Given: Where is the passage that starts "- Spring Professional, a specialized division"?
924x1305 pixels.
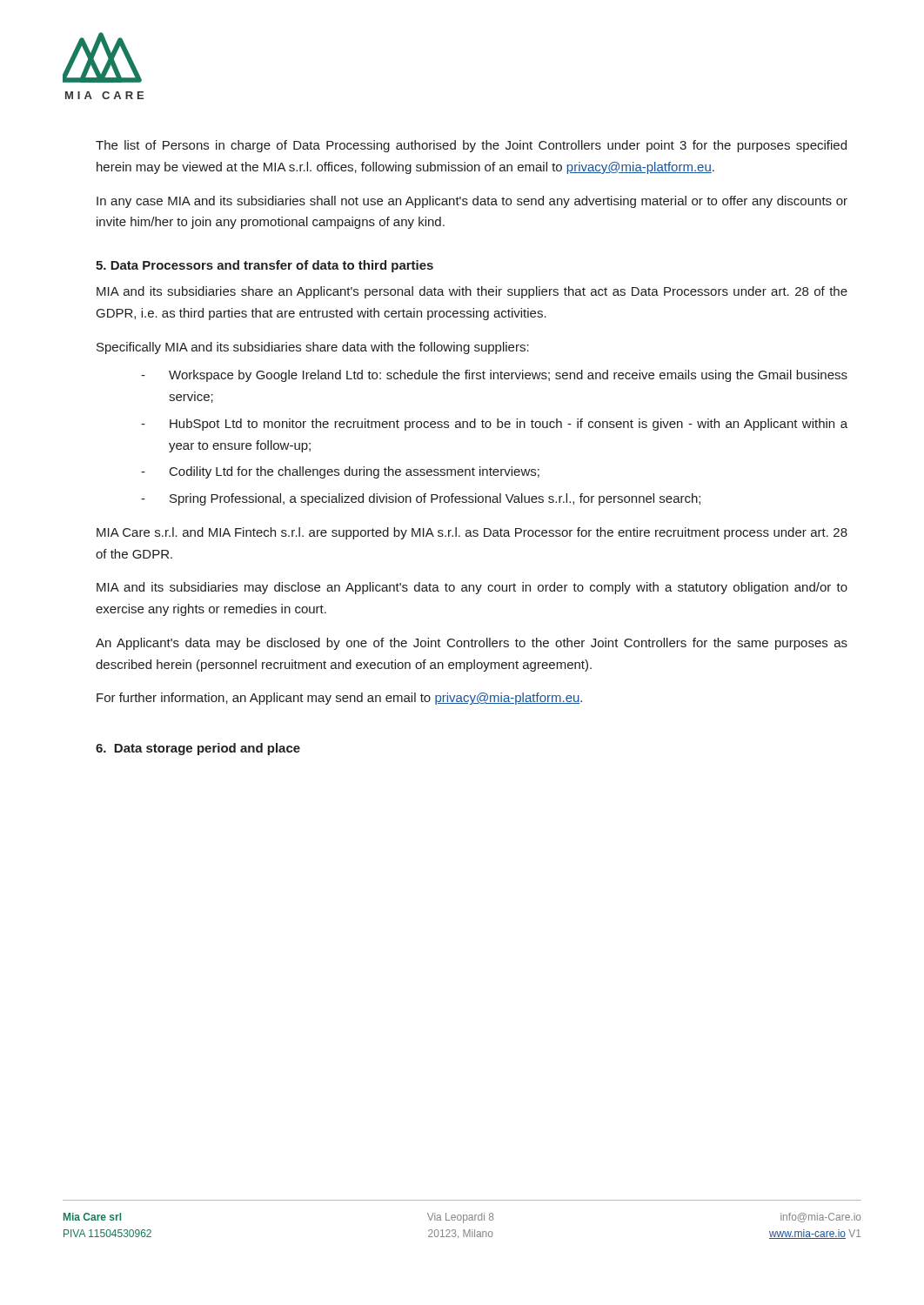Looking at the screenshot, I should tap(472, 499).
